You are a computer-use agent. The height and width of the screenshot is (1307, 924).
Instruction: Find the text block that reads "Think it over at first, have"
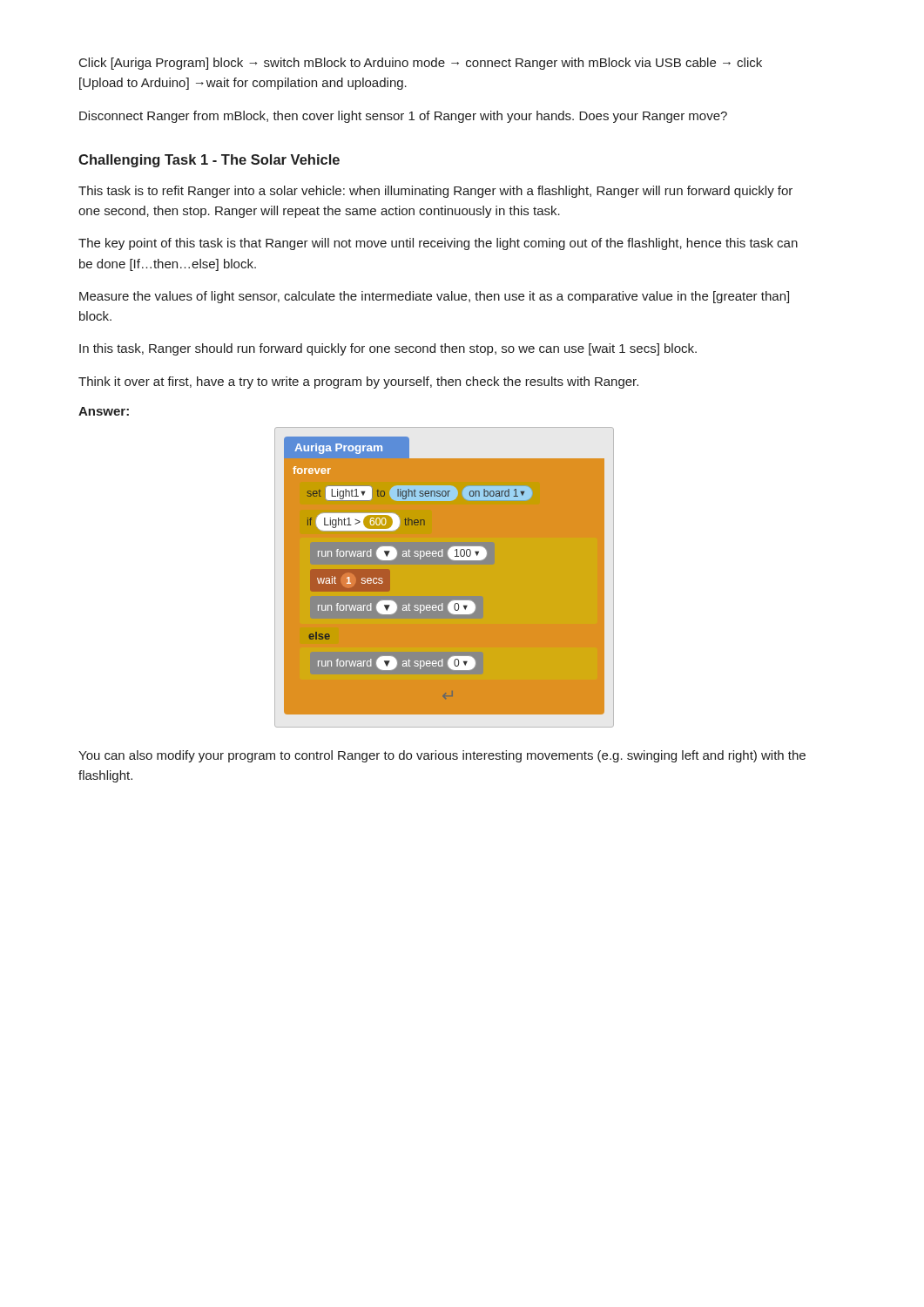click(x=359, y=381)
